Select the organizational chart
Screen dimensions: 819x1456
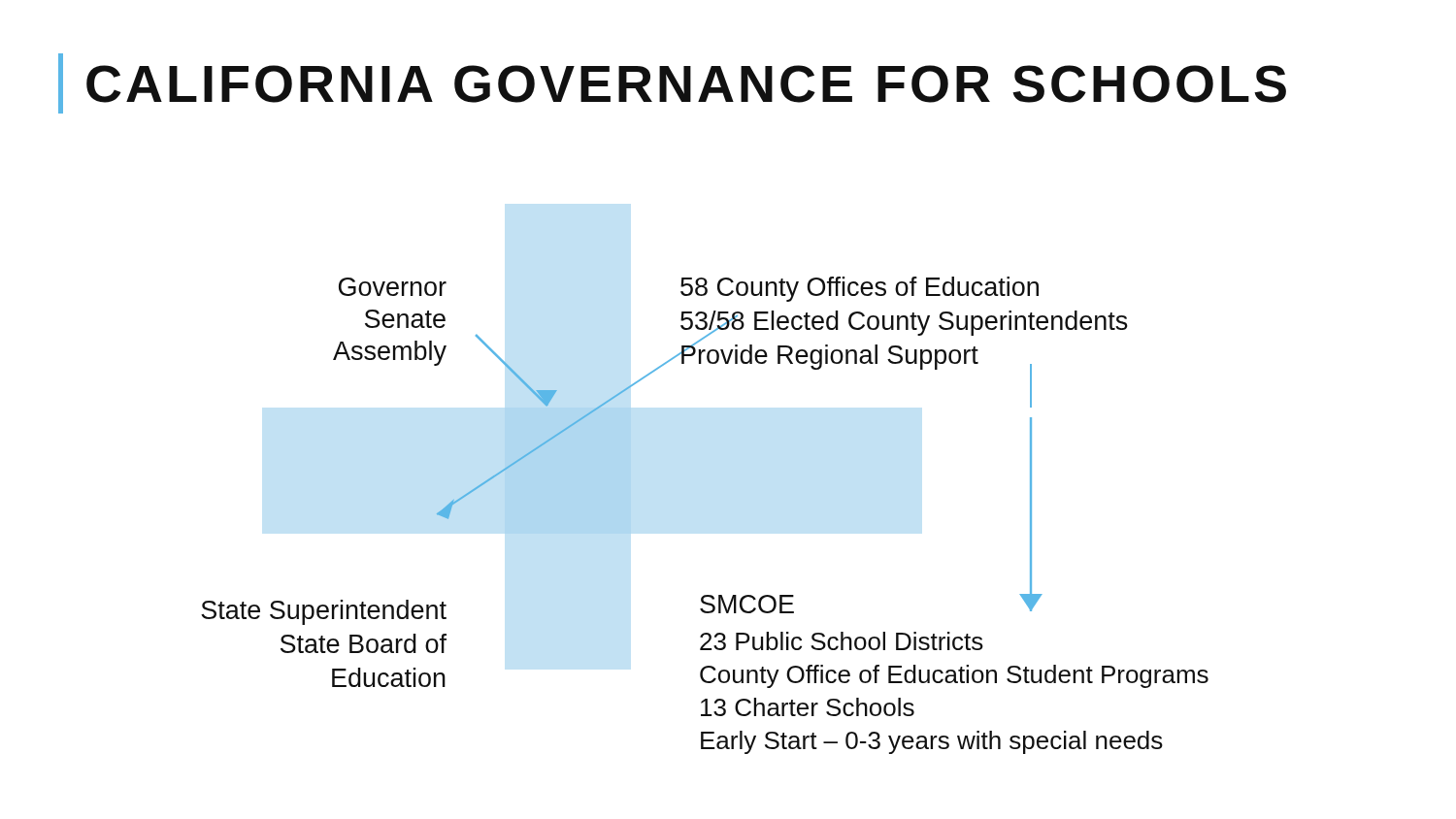click(728, 482)
